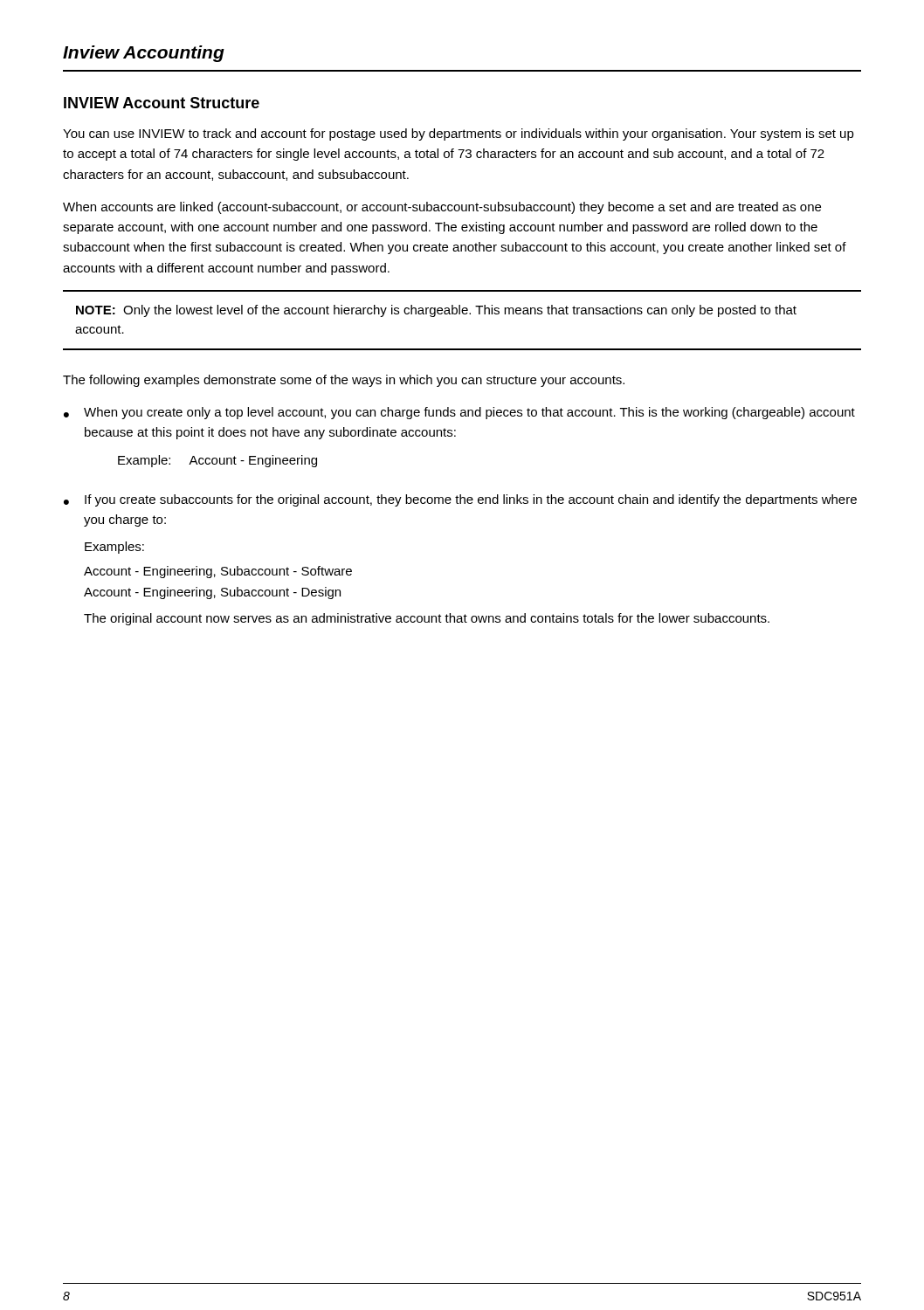Find "INVIEW Account Structure" on this page
Screen dimensions: 1310x924
tap(161, 103)
